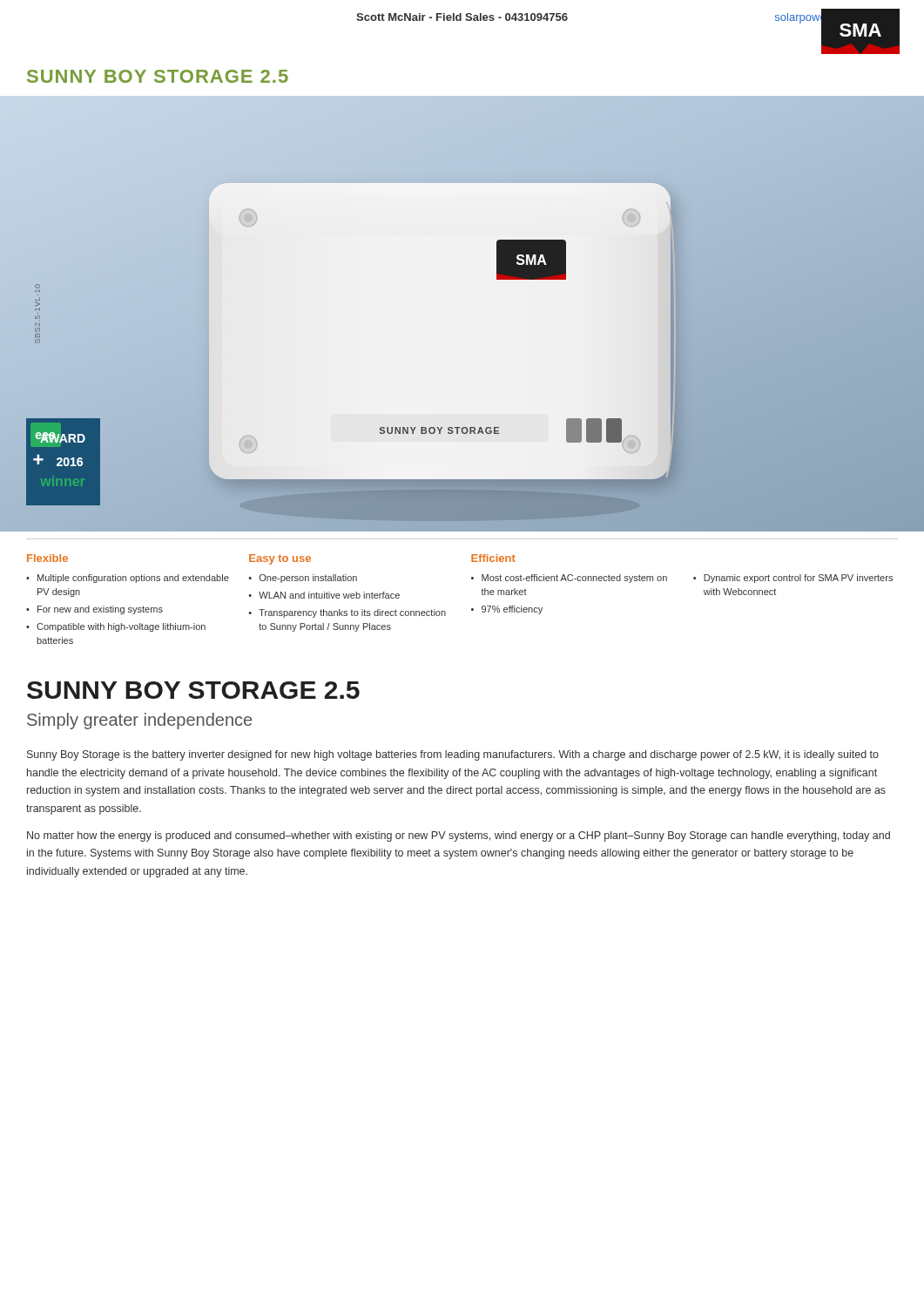Locate the block of text that opens with "•Multiple configuration options and"
The height and width of the screenshot is (1307, 924).
(x=128, y=584)
